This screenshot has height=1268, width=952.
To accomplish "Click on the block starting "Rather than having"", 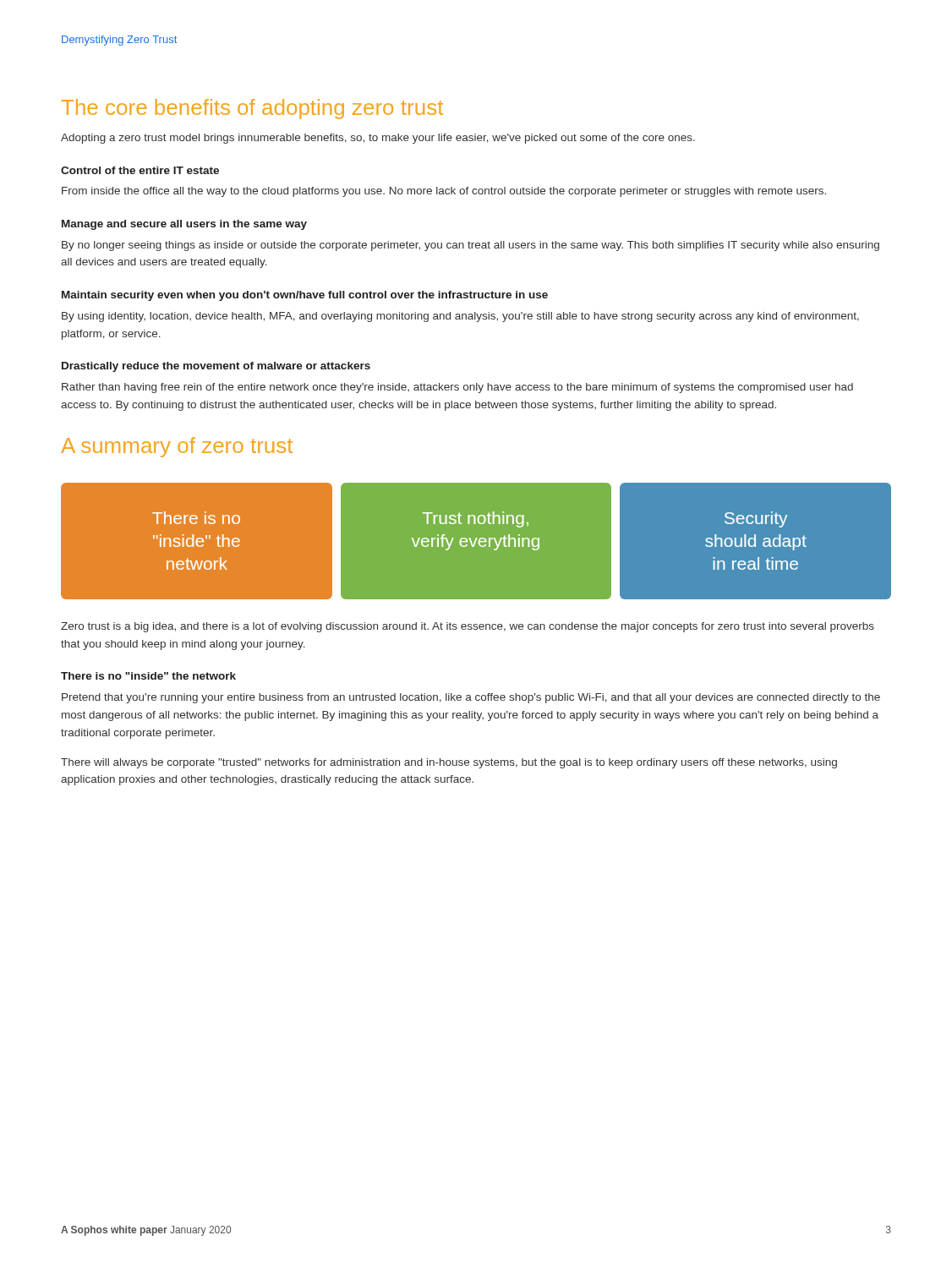I will tap(457, 395).
